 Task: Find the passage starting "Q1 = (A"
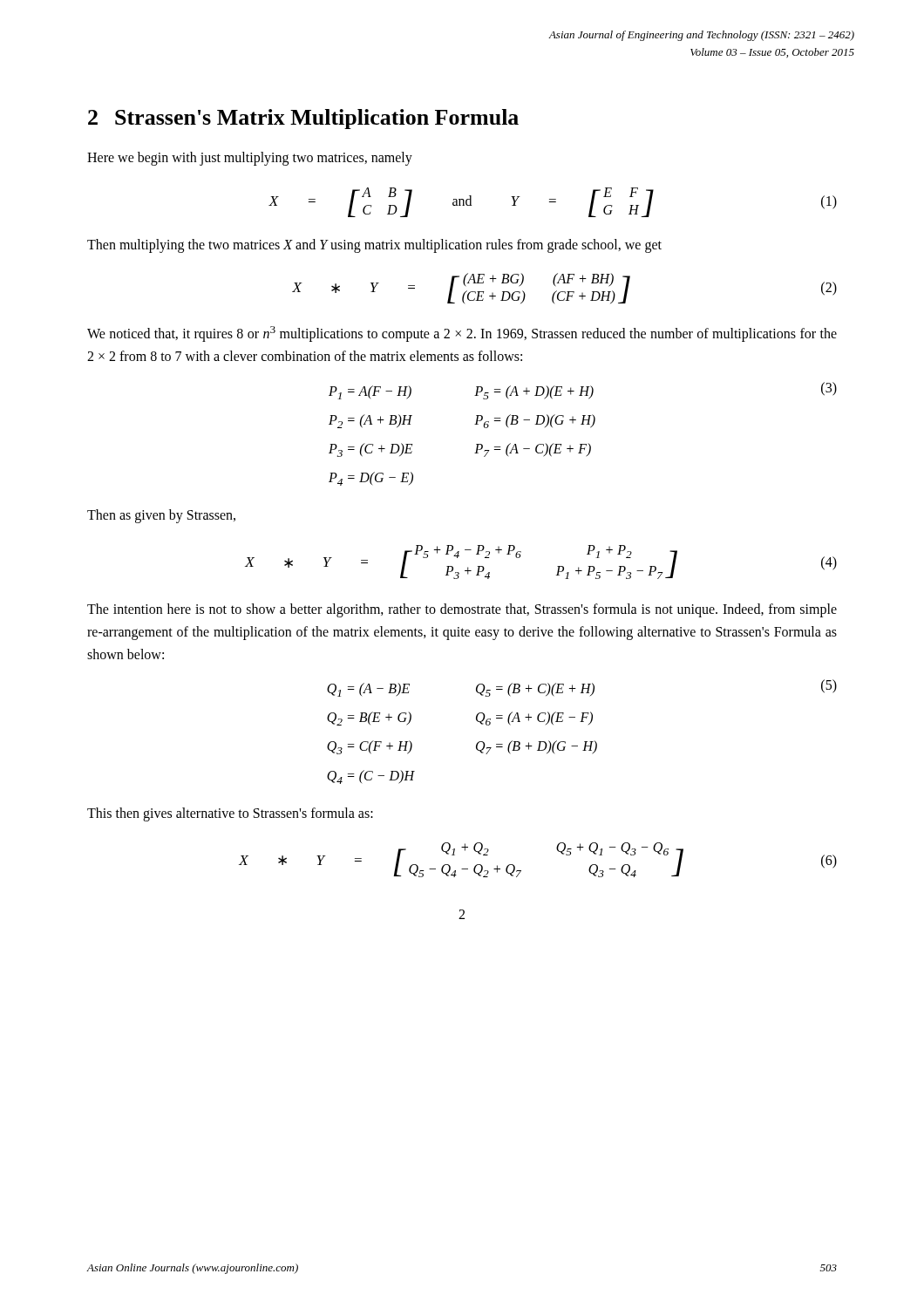(582, 734)
